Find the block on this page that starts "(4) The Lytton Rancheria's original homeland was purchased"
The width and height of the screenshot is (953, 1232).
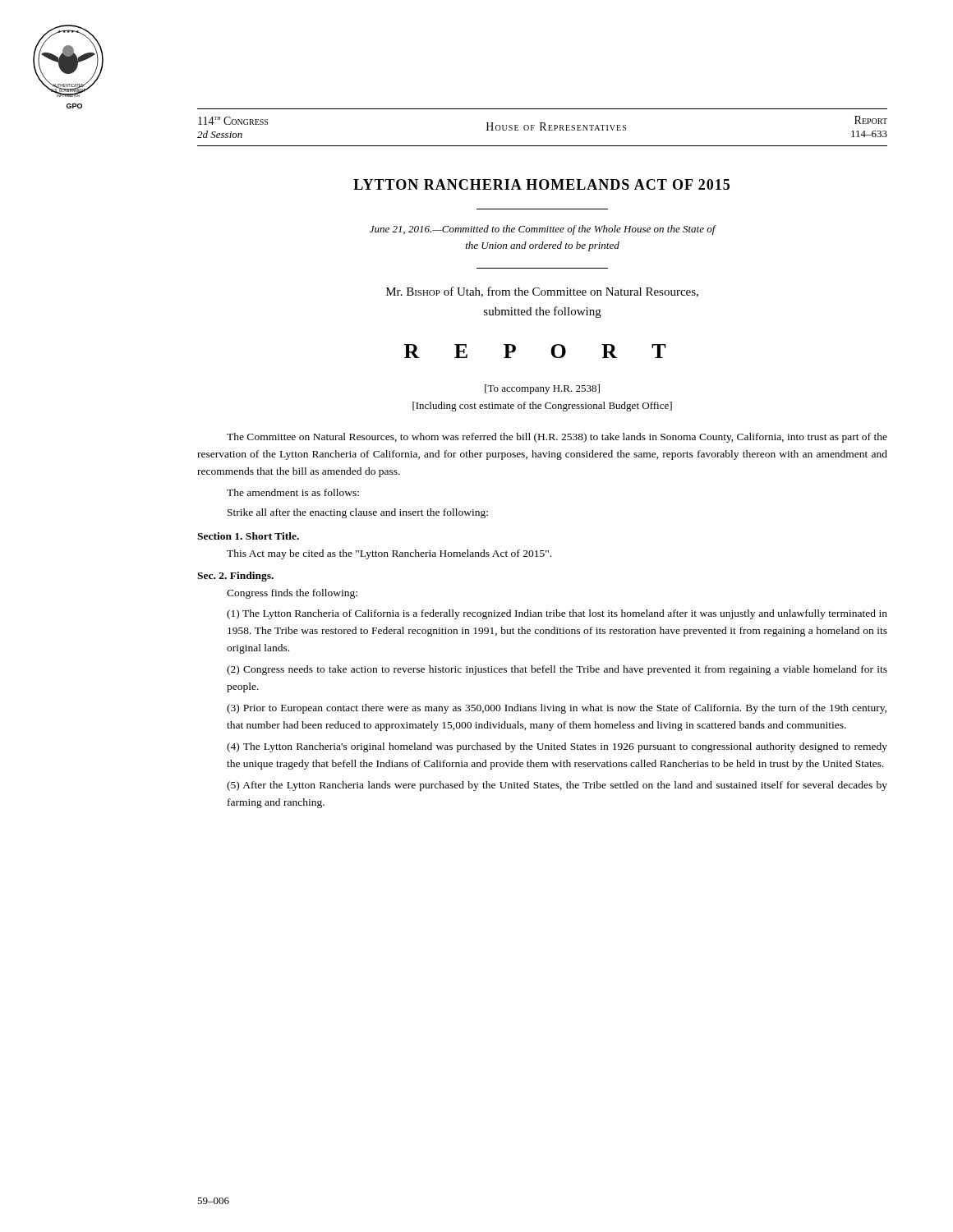[x=557, y=755]
